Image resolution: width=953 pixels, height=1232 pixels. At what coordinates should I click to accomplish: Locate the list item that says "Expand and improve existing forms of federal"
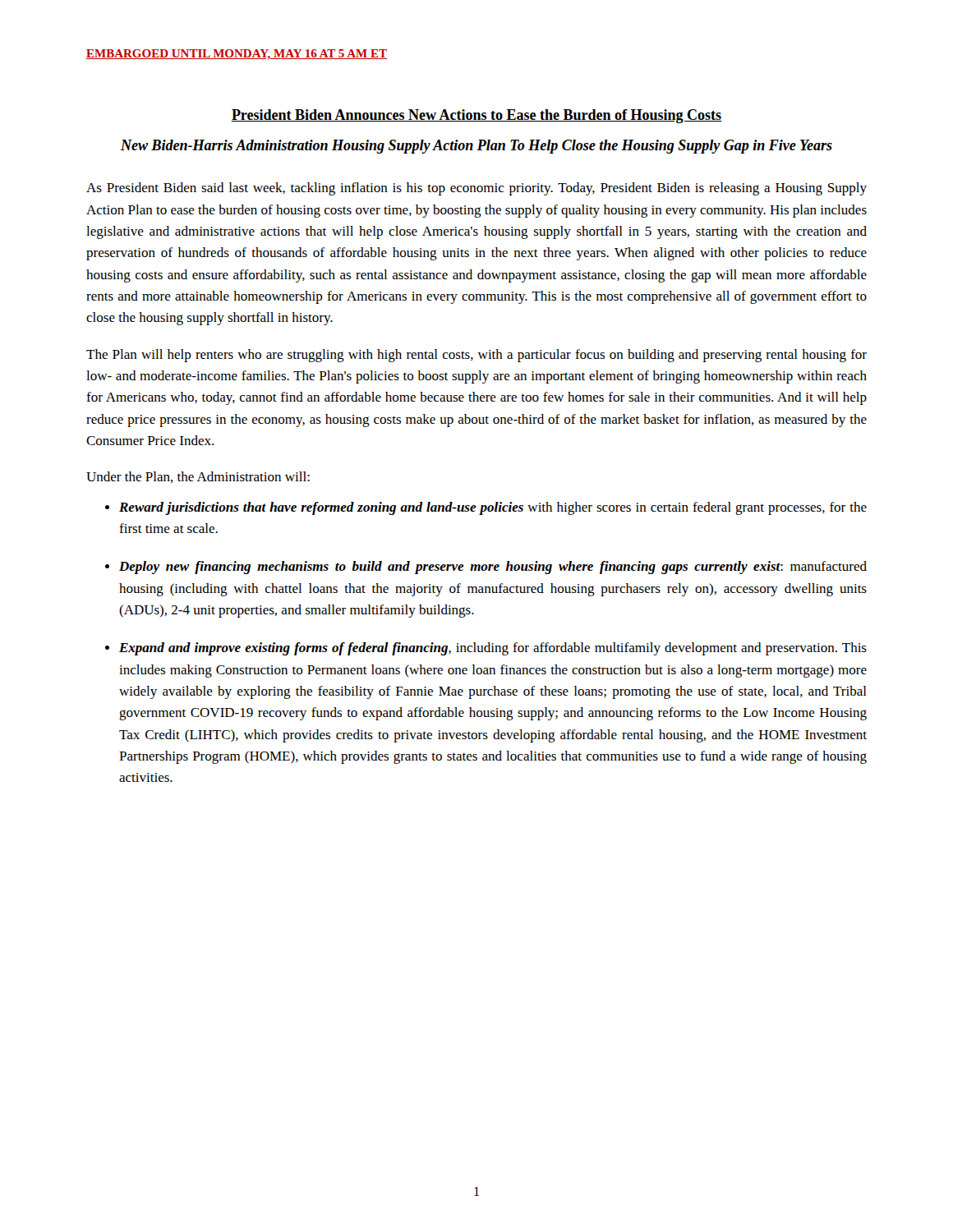[x=493, y=713]
